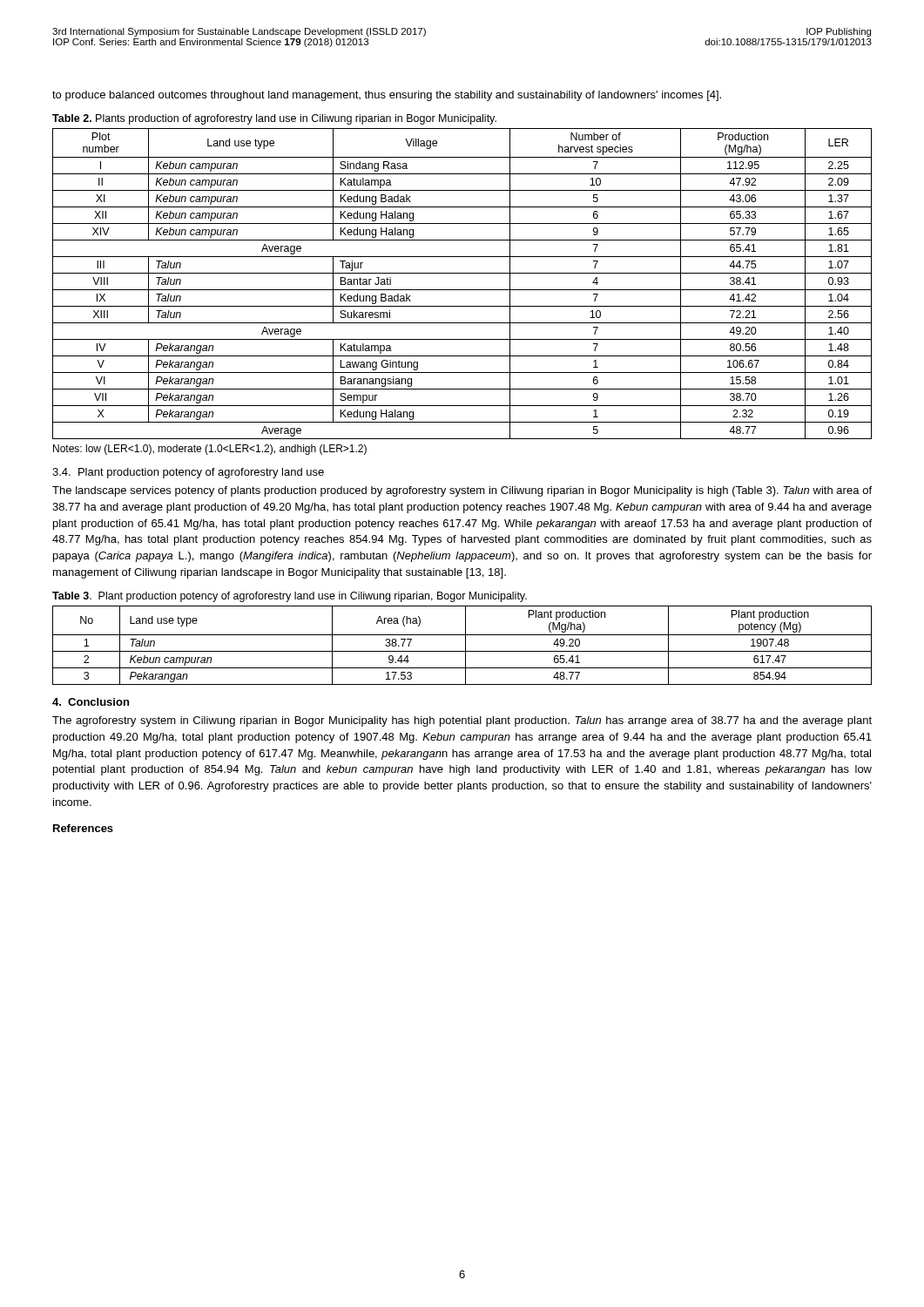Image resolution: width=924 pixels, height=1307 pixels.
Task: Navigate to the text block starting "The agroforestry system in Ciliwung riparian in Bogor"
Action: (462, 762)
